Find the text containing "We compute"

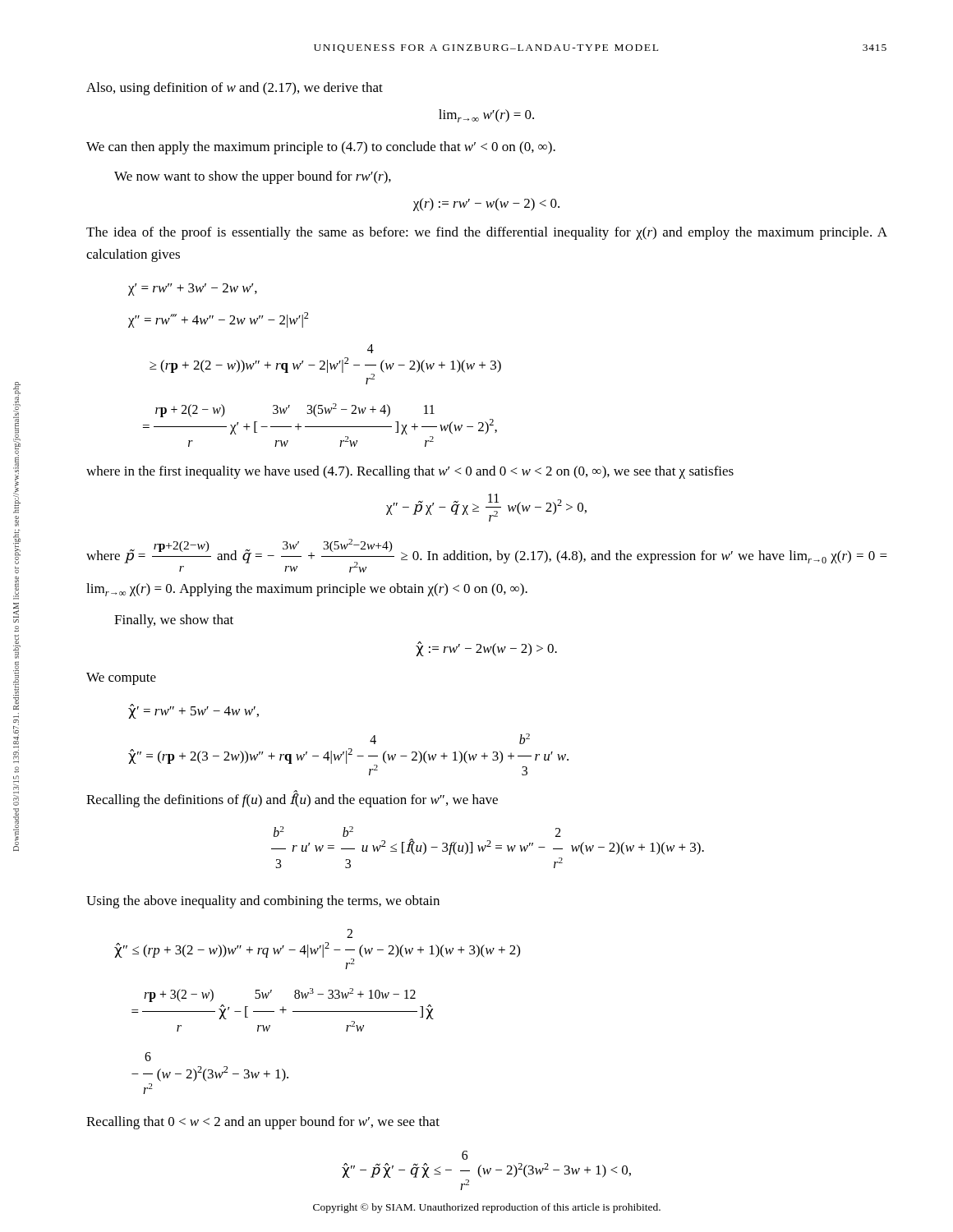click(x=121, y=679)
